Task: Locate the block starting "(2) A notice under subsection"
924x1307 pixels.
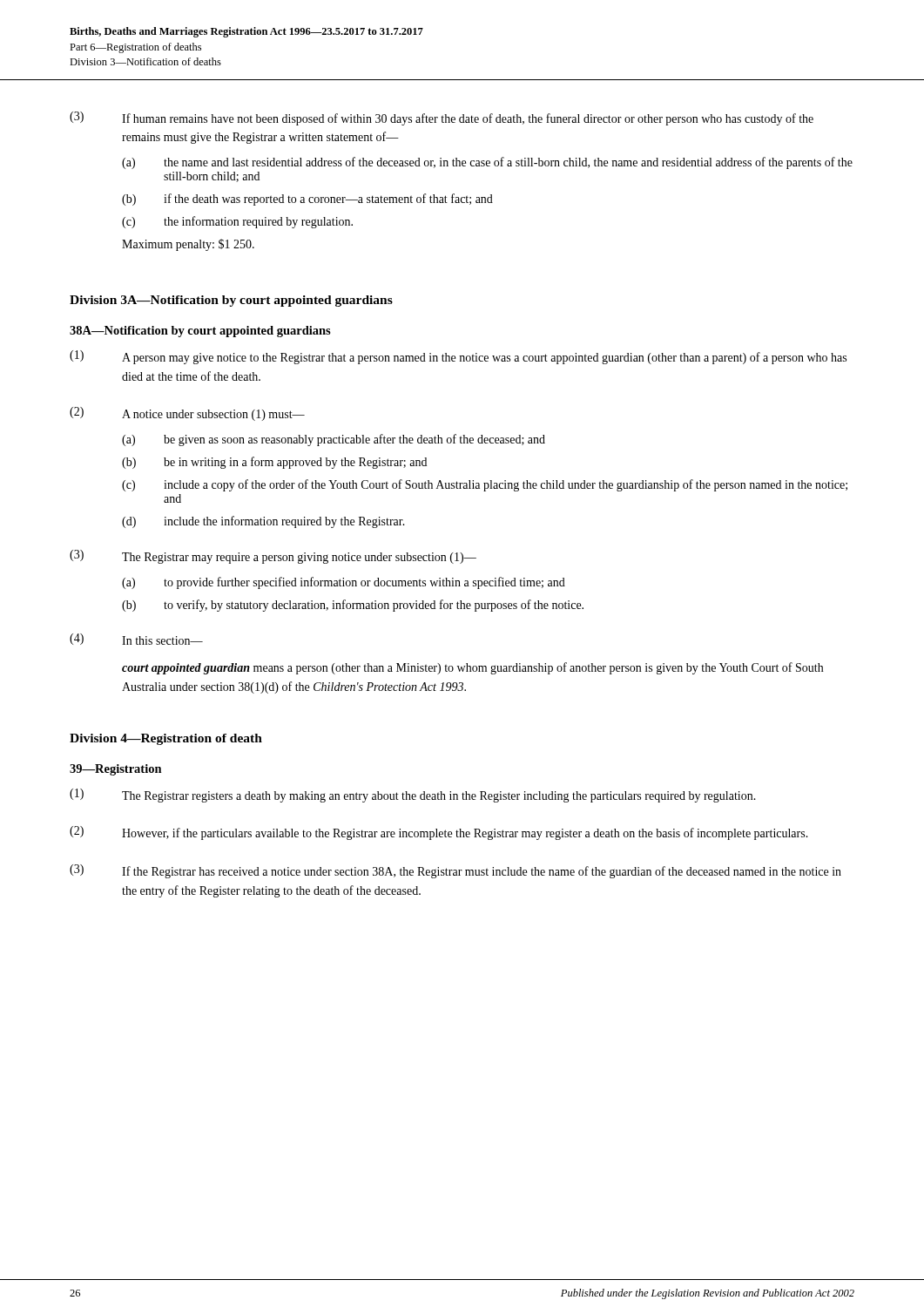Action: coord(462,472)
